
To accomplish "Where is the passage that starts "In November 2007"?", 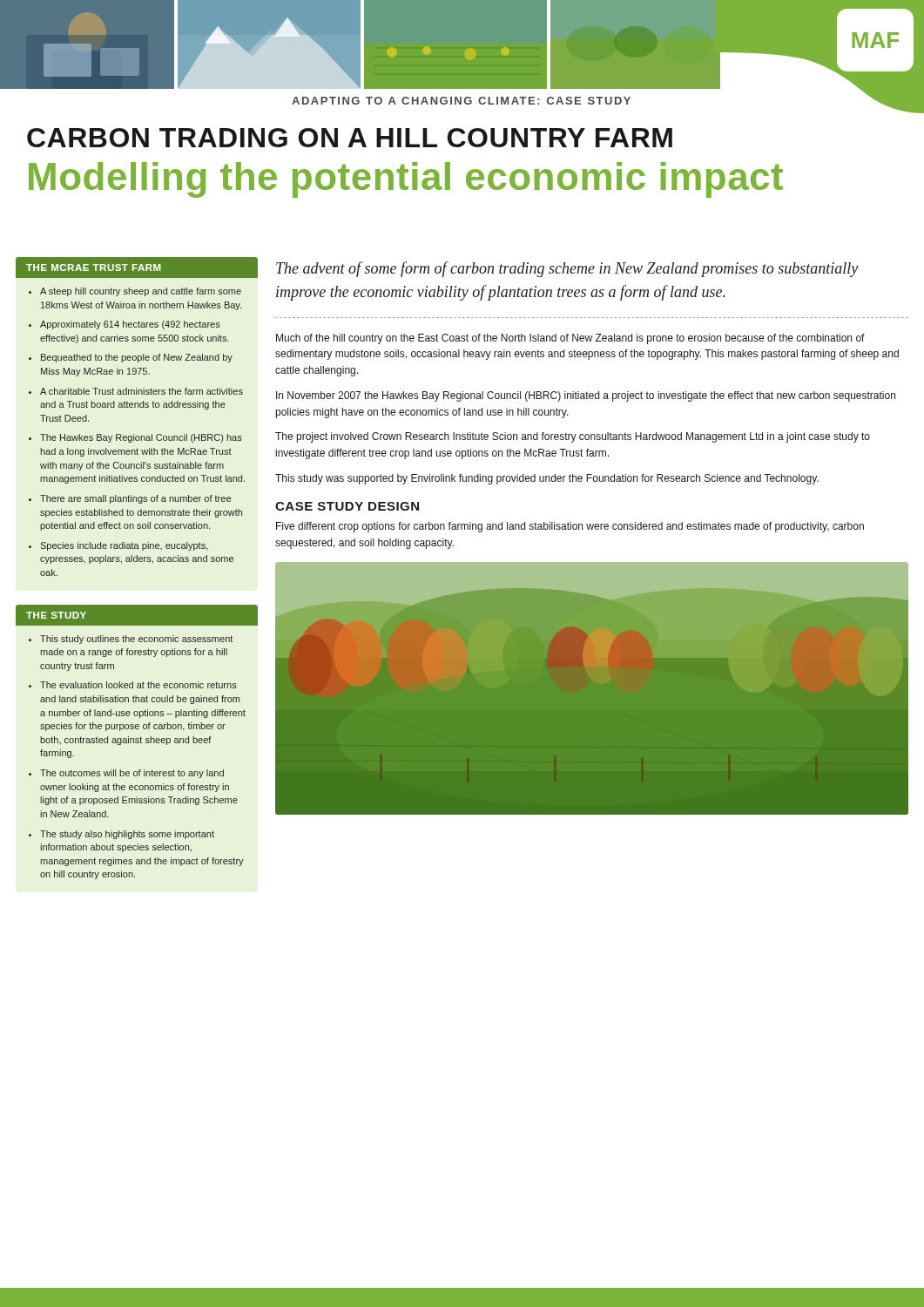I will (x=586, y=404).
